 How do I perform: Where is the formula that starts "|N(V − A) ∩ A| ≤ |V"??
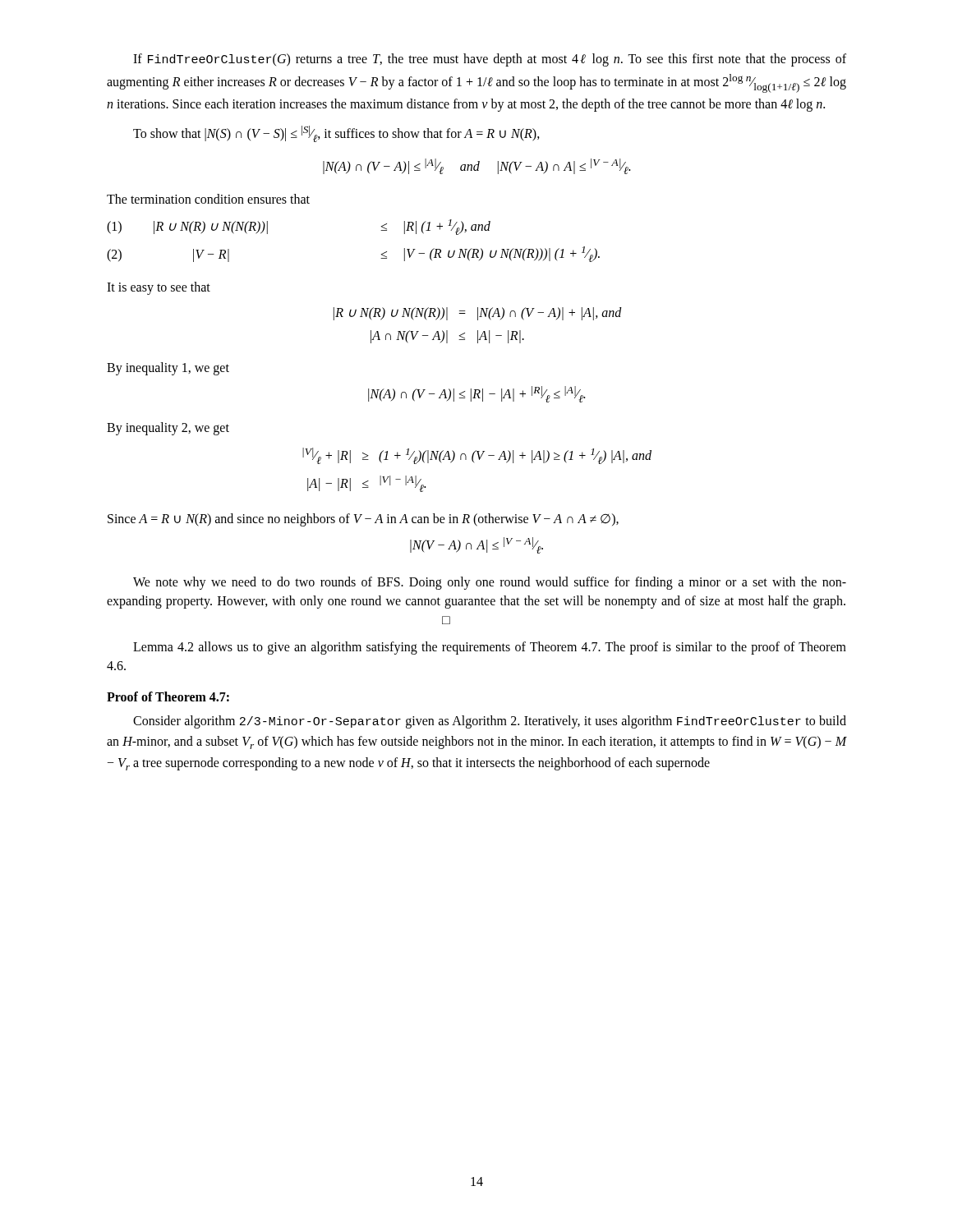pos(476,545)
